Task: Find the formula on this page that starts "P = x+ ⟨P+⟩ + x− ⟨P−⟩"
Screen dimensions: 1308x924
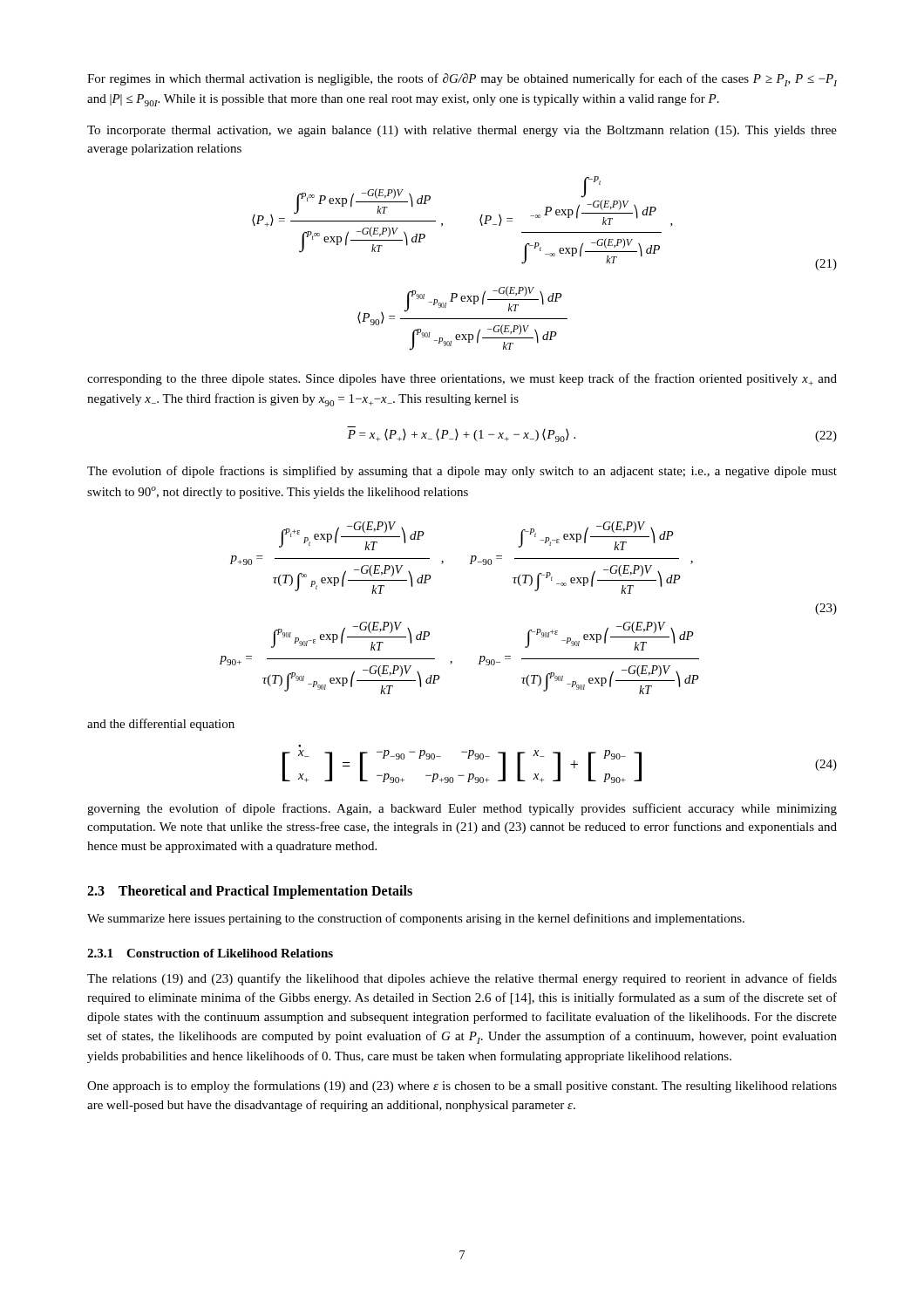Action: click(x=457, y=436)
